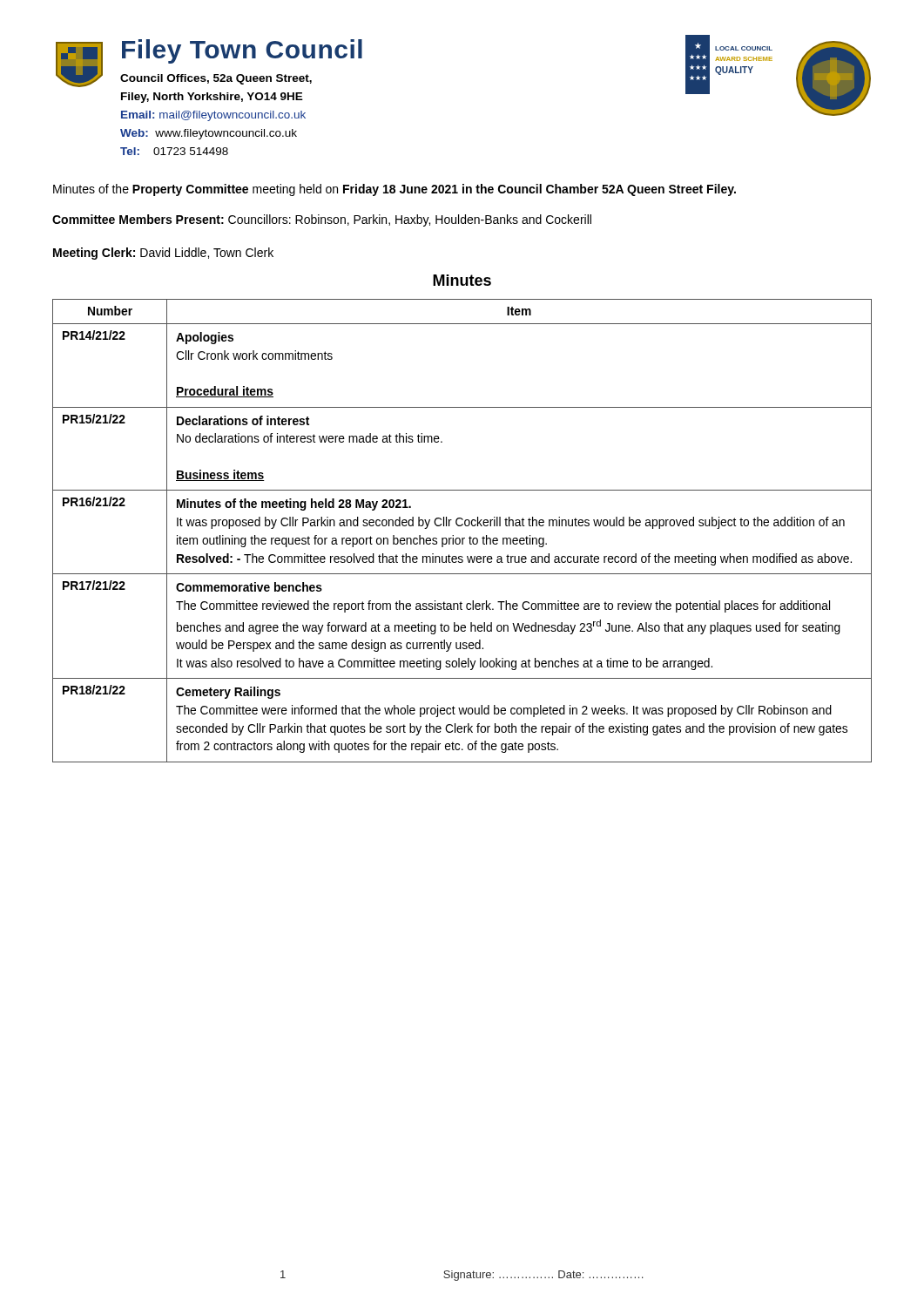This screenshot has height=1307, width=924.
Task: Click on the text block that says "Council Offices, 52a Queen"
Action: (x=242, y=115)
